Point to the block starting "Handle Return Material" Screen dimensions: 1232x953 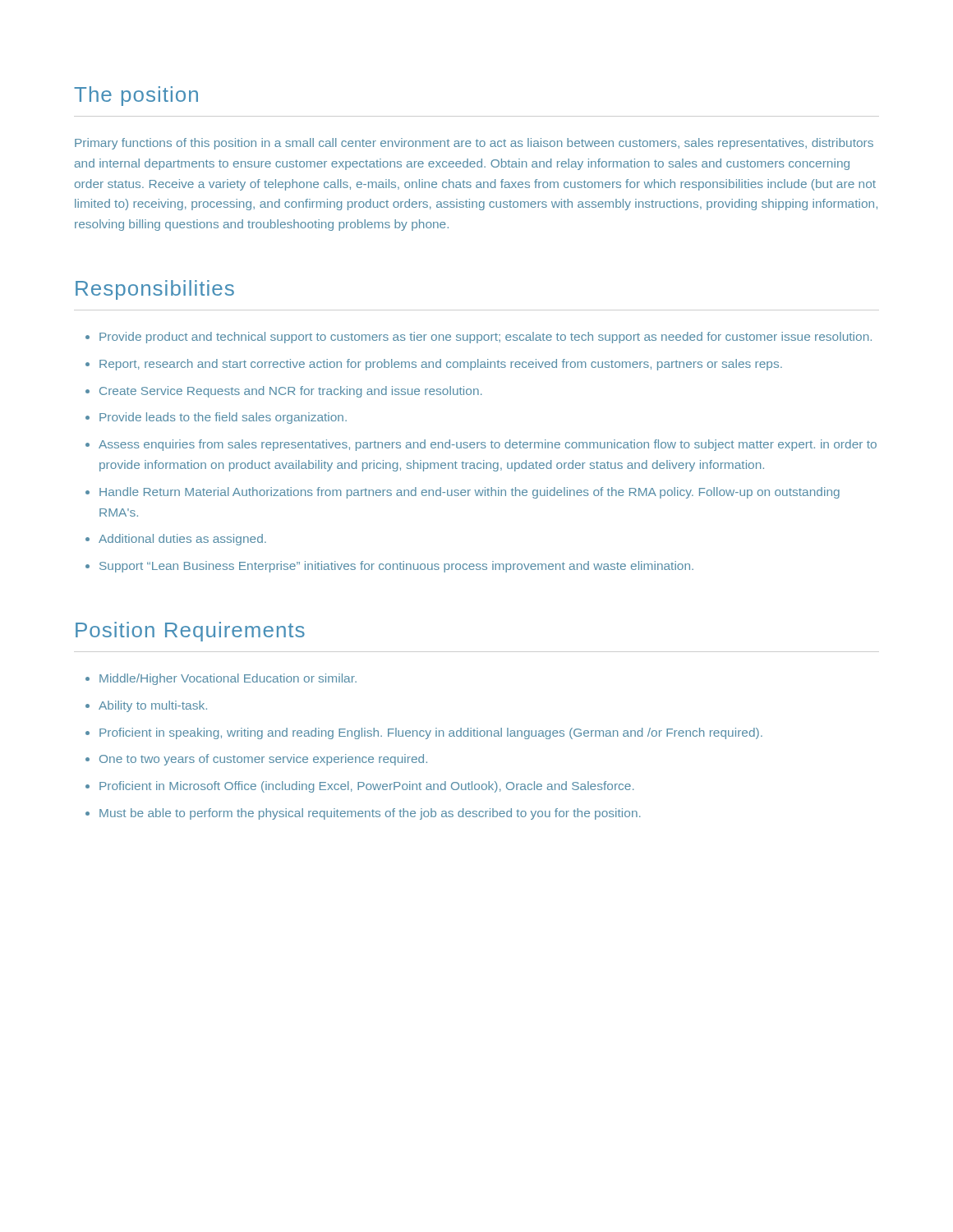[489, 502]
